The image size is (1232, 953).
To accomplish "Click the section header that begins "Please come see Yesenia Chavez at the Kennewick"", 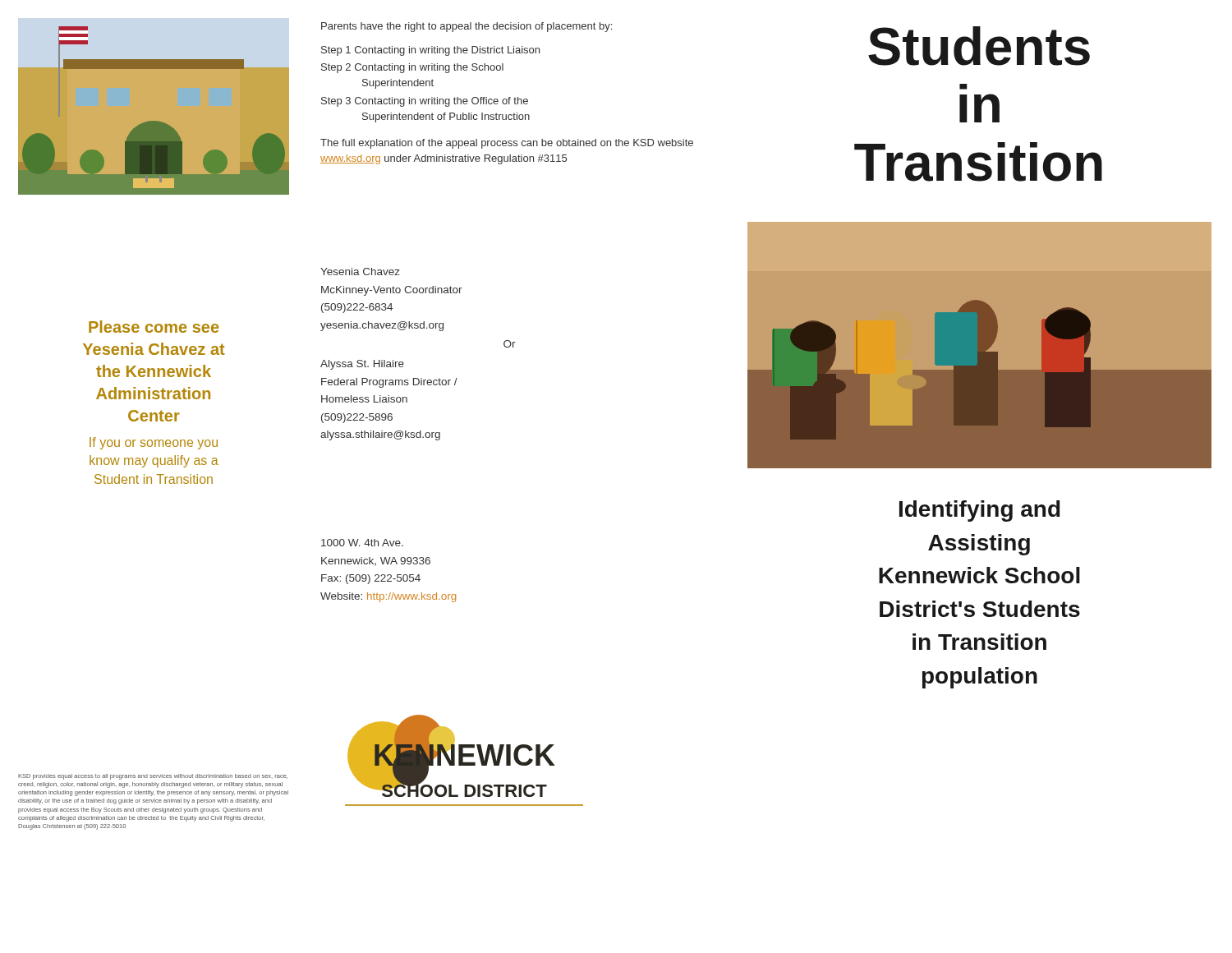I will tap(154, 403).
